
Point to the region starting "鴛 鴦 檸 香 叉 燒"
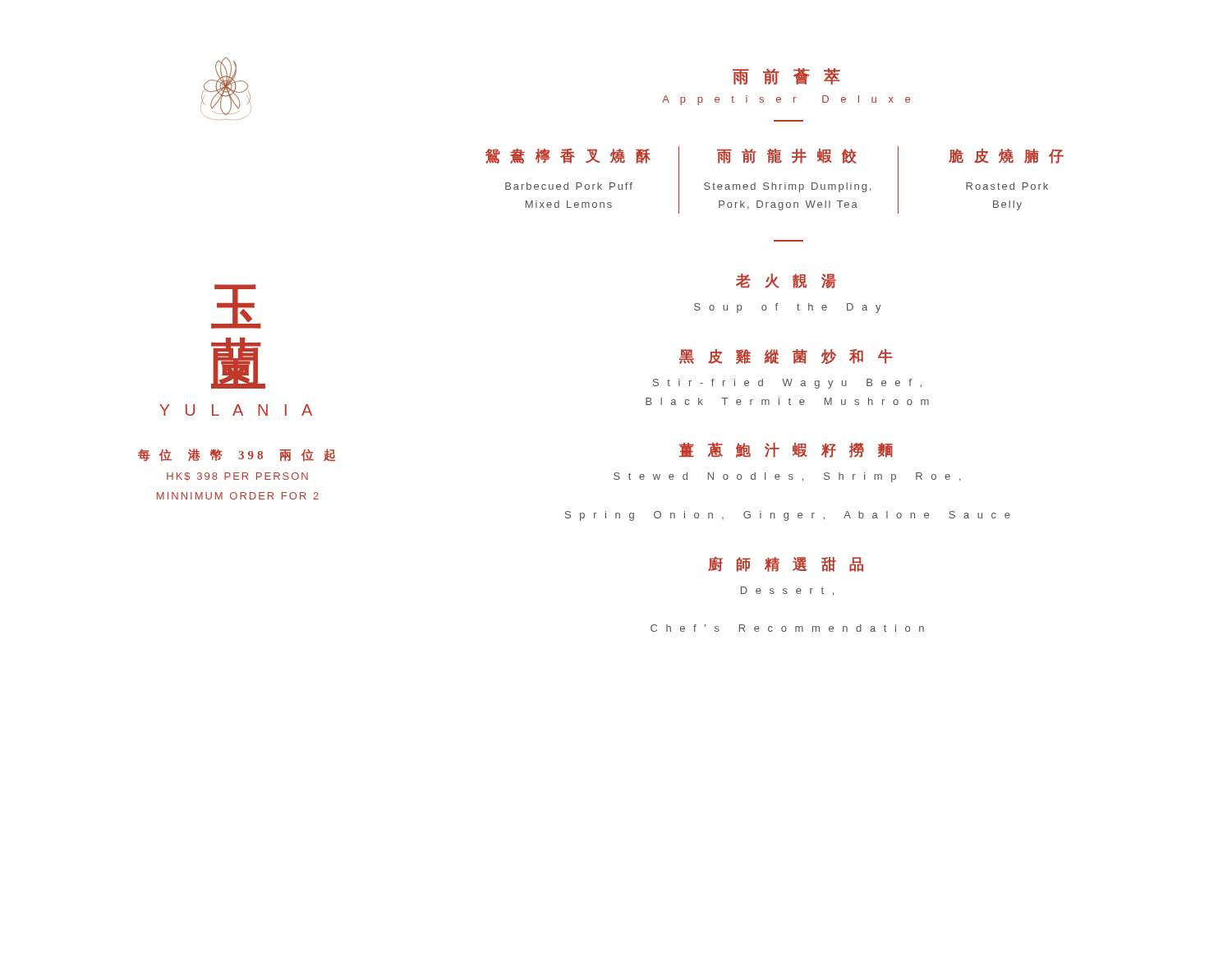788,180
